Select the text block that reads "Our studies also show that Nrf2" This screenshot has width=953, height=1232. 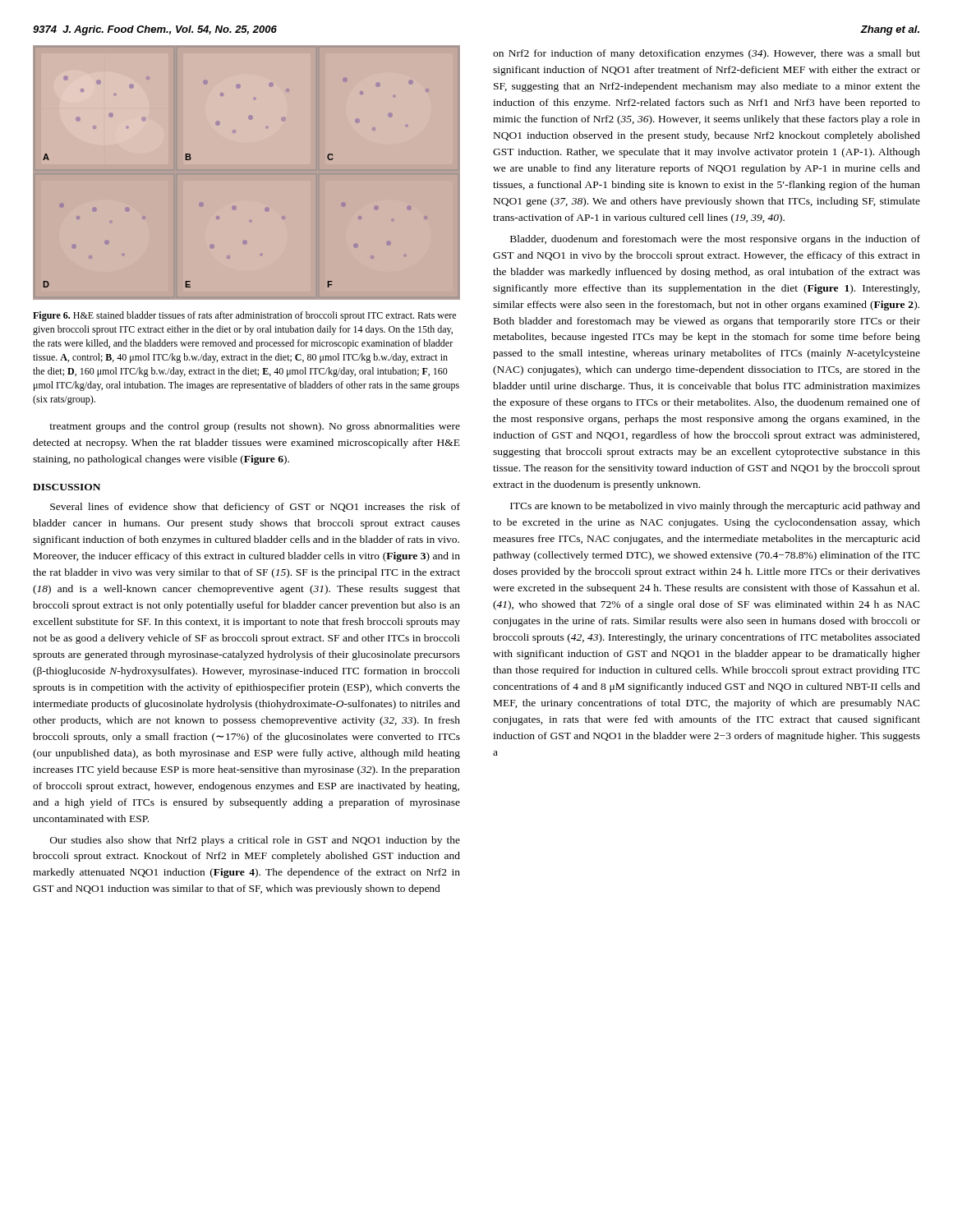246,864
